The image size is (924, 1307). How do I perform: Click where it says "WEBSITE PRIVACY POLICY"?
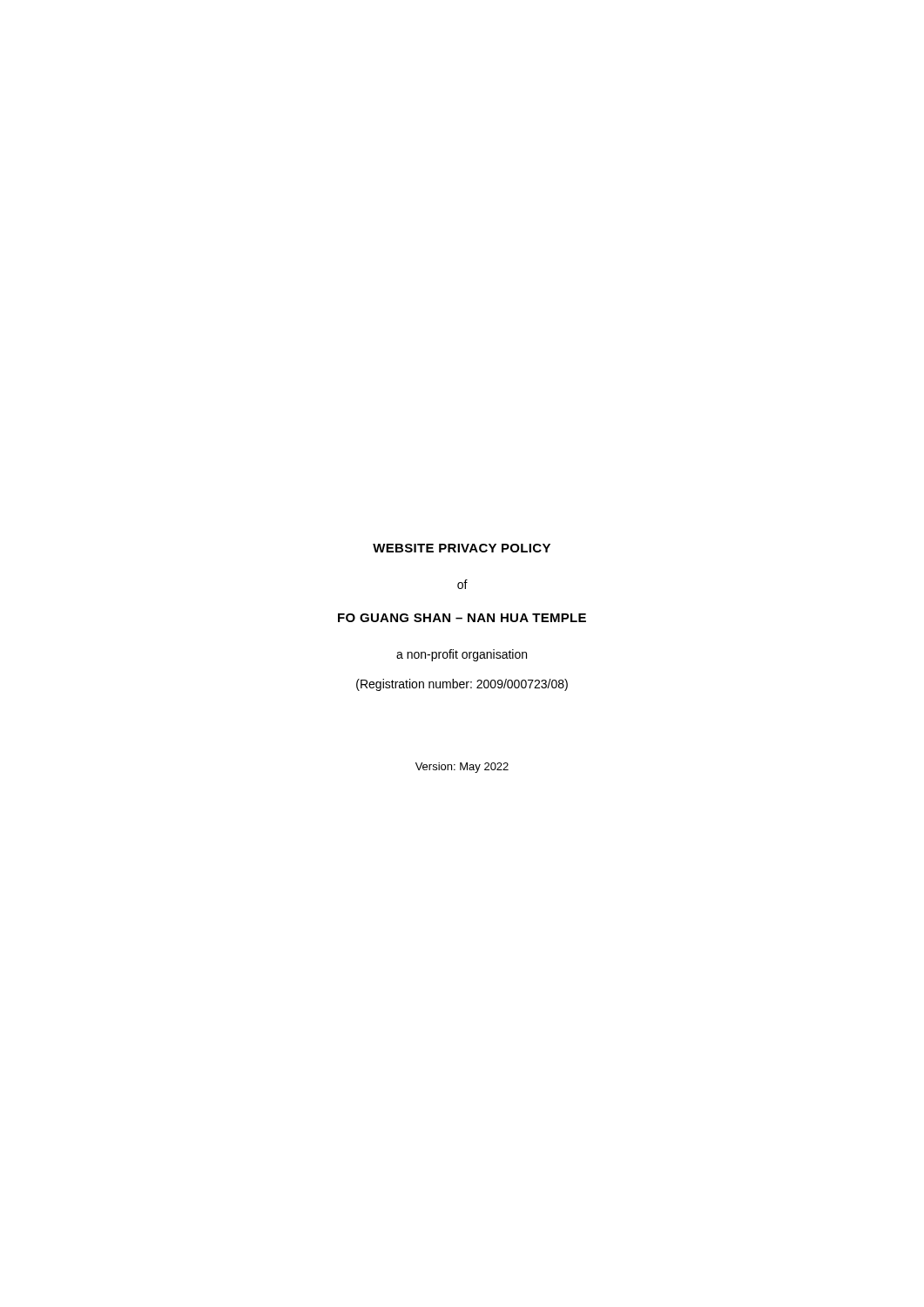462,548
